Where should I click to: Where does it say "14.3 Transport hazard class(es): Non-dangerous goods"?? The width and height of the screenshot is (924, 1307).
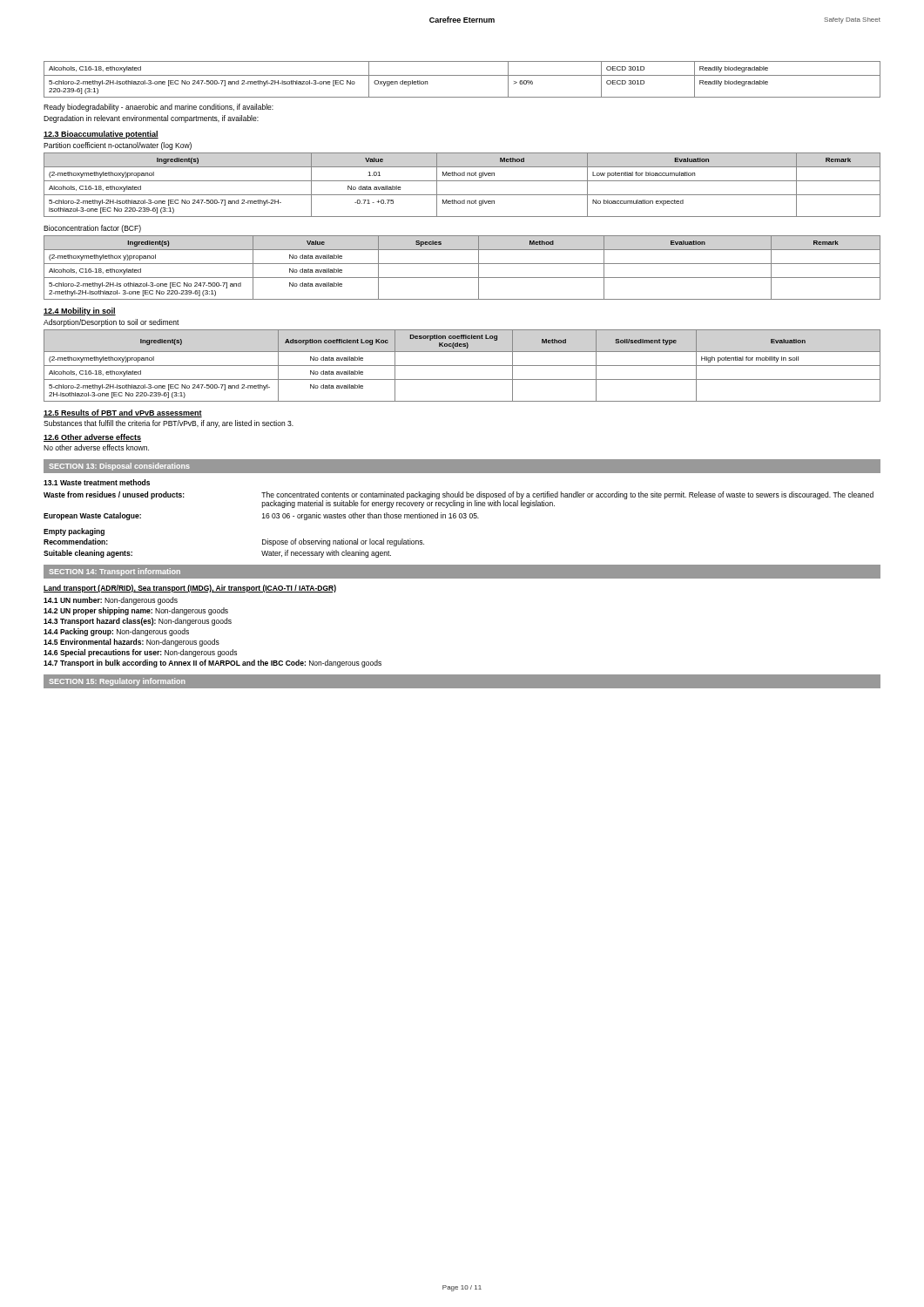138,621
